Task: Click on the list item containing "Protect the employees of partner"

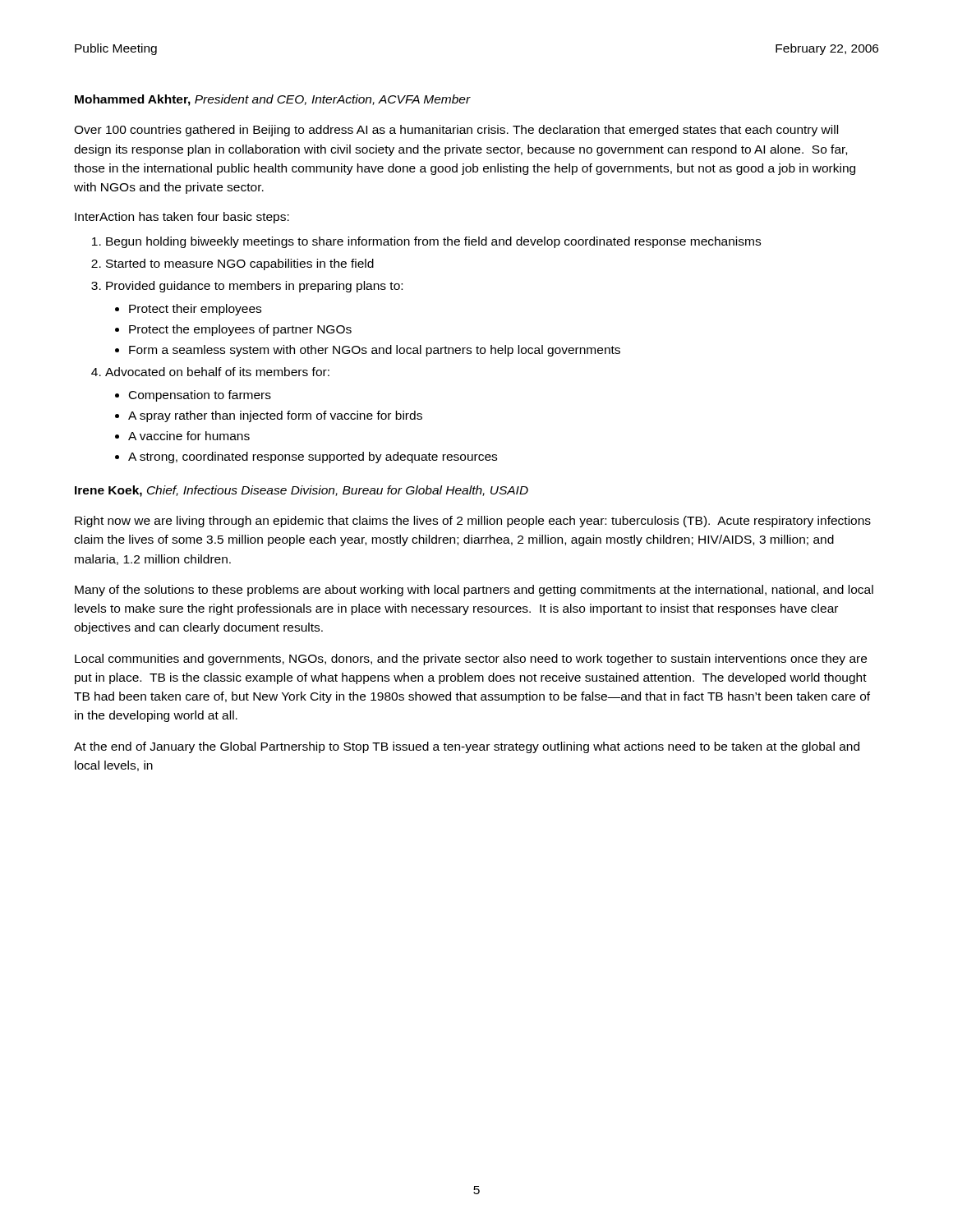Action: [x=240, y=329]
